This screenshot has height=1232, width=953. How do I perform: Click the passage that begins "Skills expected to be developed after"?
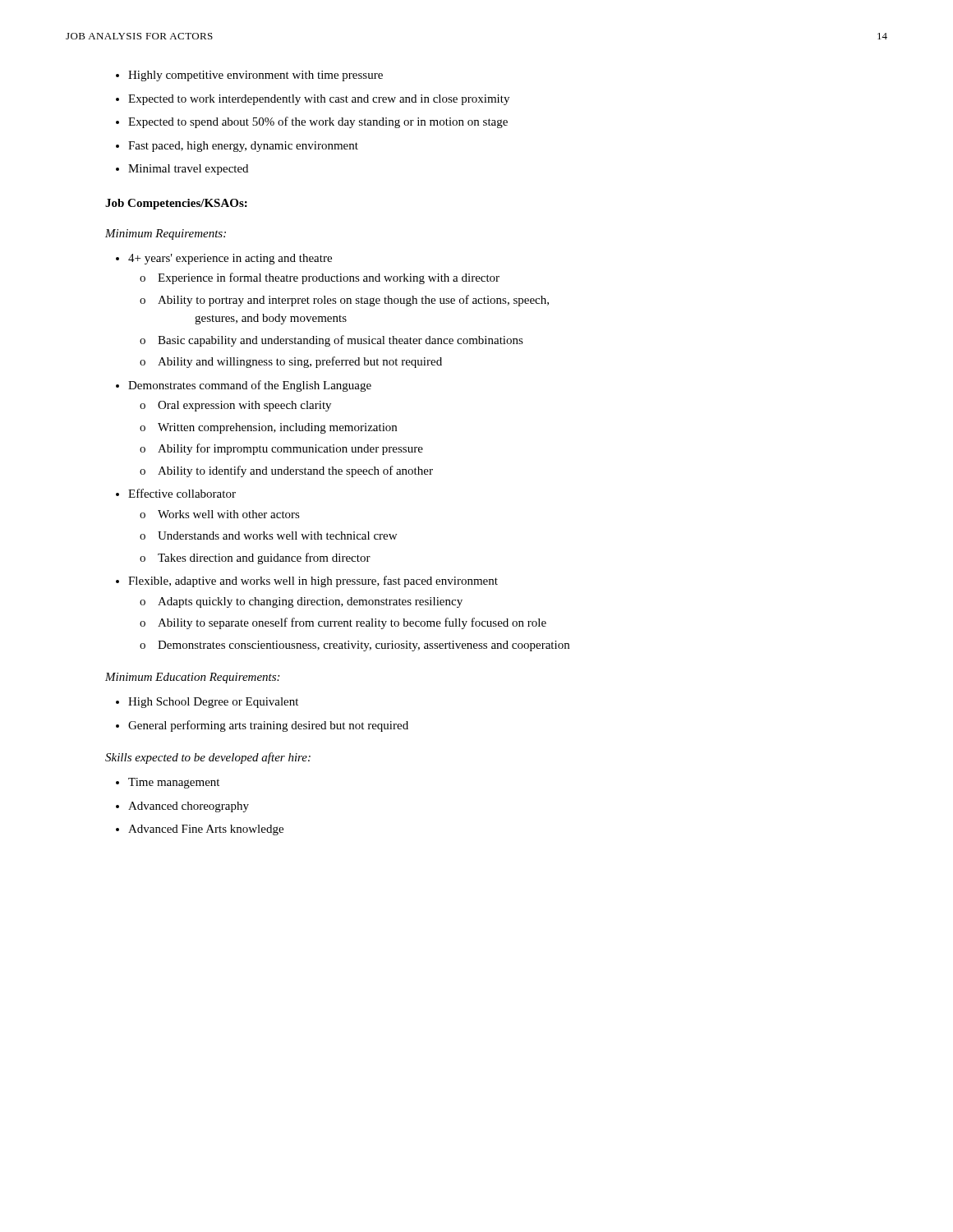click(208, 757)
